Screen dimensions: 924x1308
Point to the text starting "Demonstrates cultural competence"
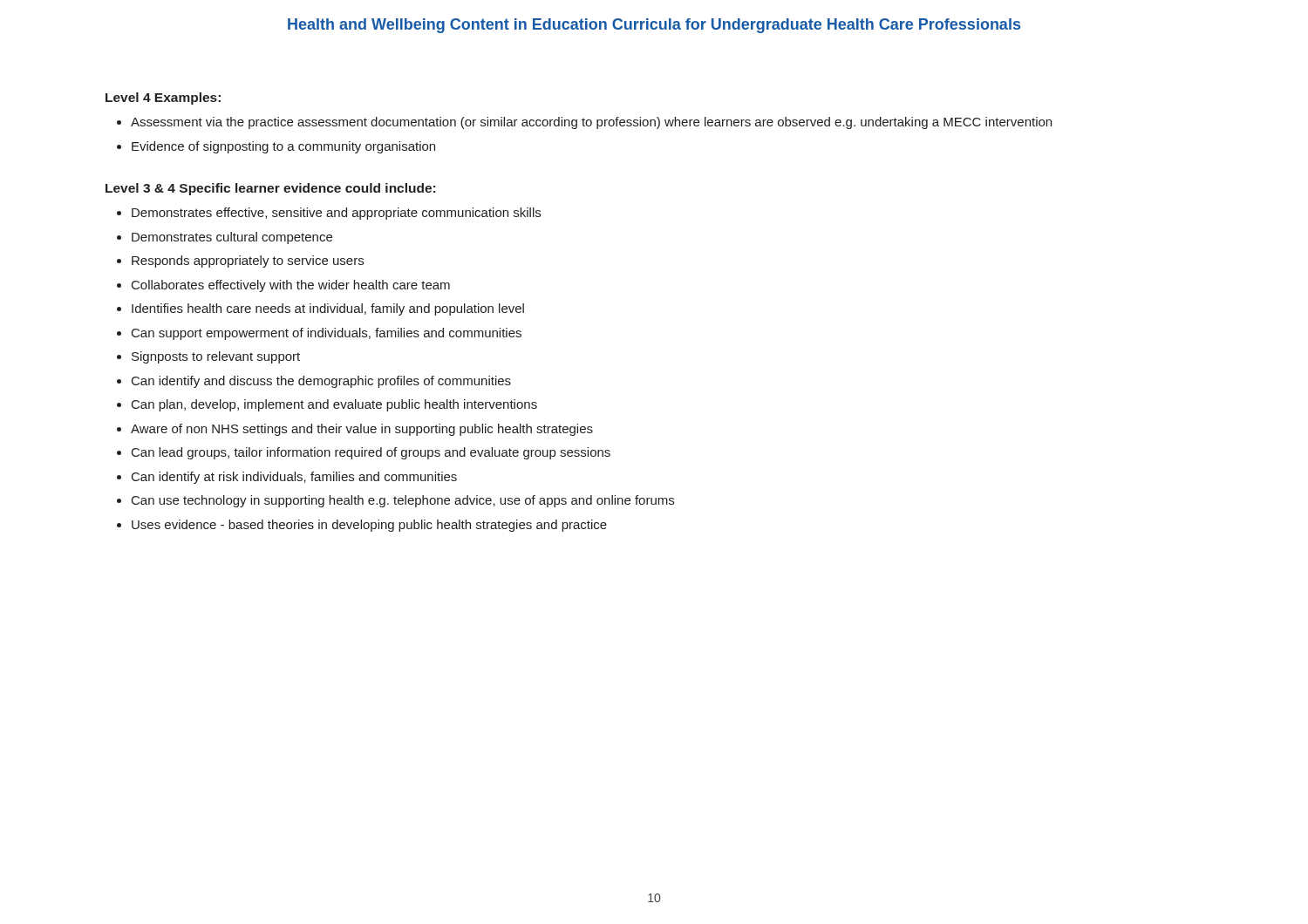tap(232, 236)
